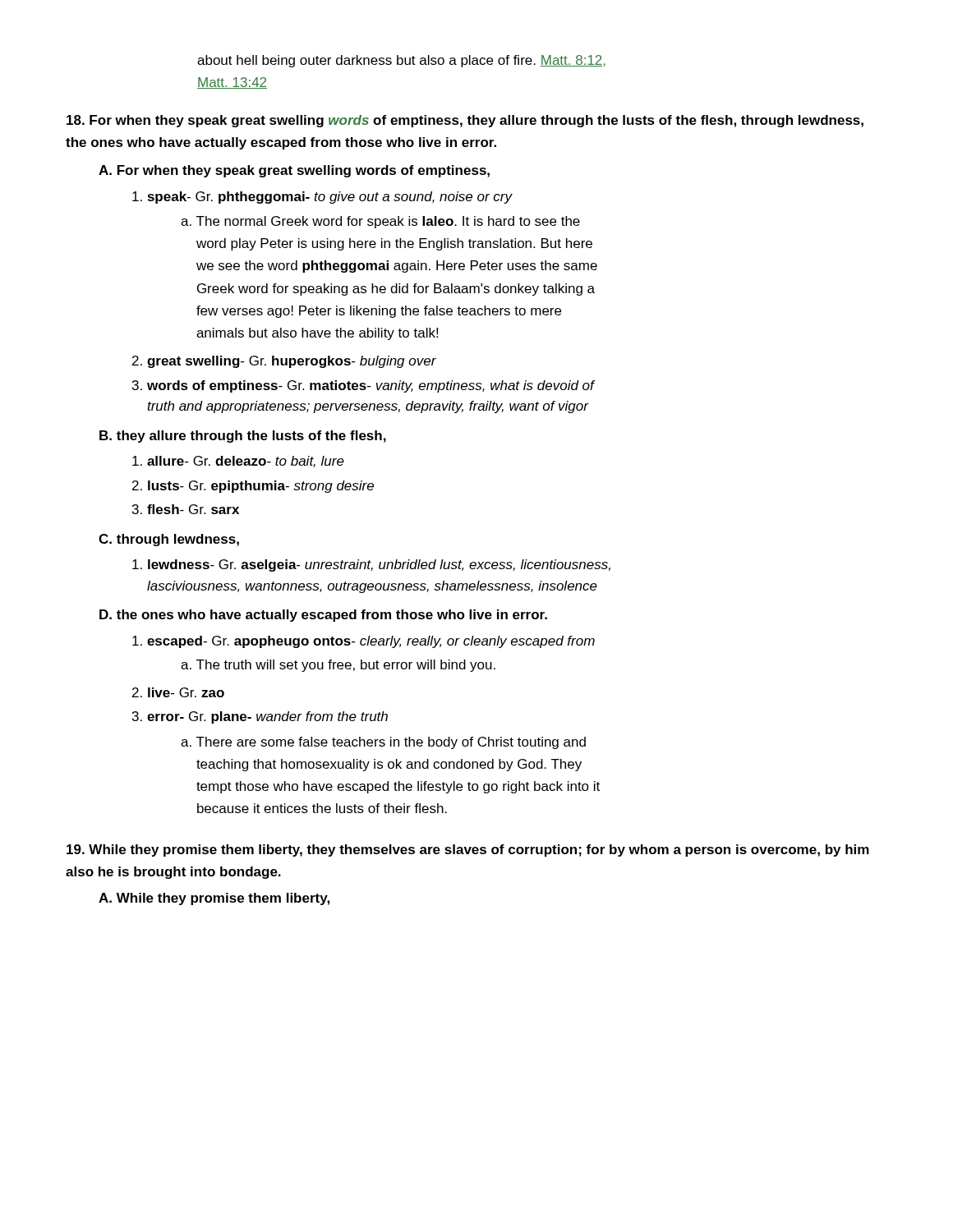Navigate to the passage starting "2. great swelling- Gr. huperogkos-"
953x1232 pixels.
[284, 361]
